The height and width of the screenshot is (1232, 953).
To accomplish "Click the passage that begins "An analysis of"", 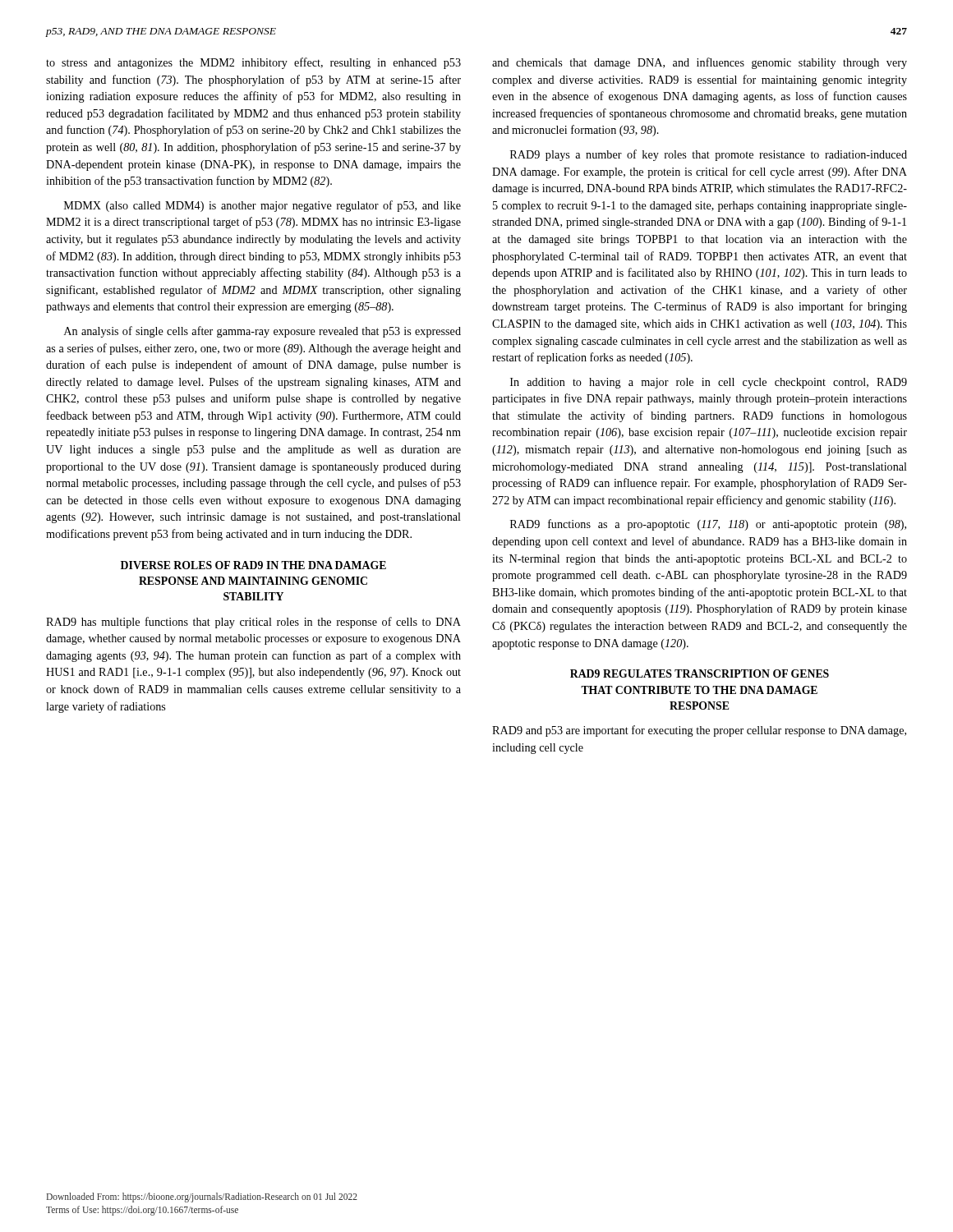I will [253, 433].
